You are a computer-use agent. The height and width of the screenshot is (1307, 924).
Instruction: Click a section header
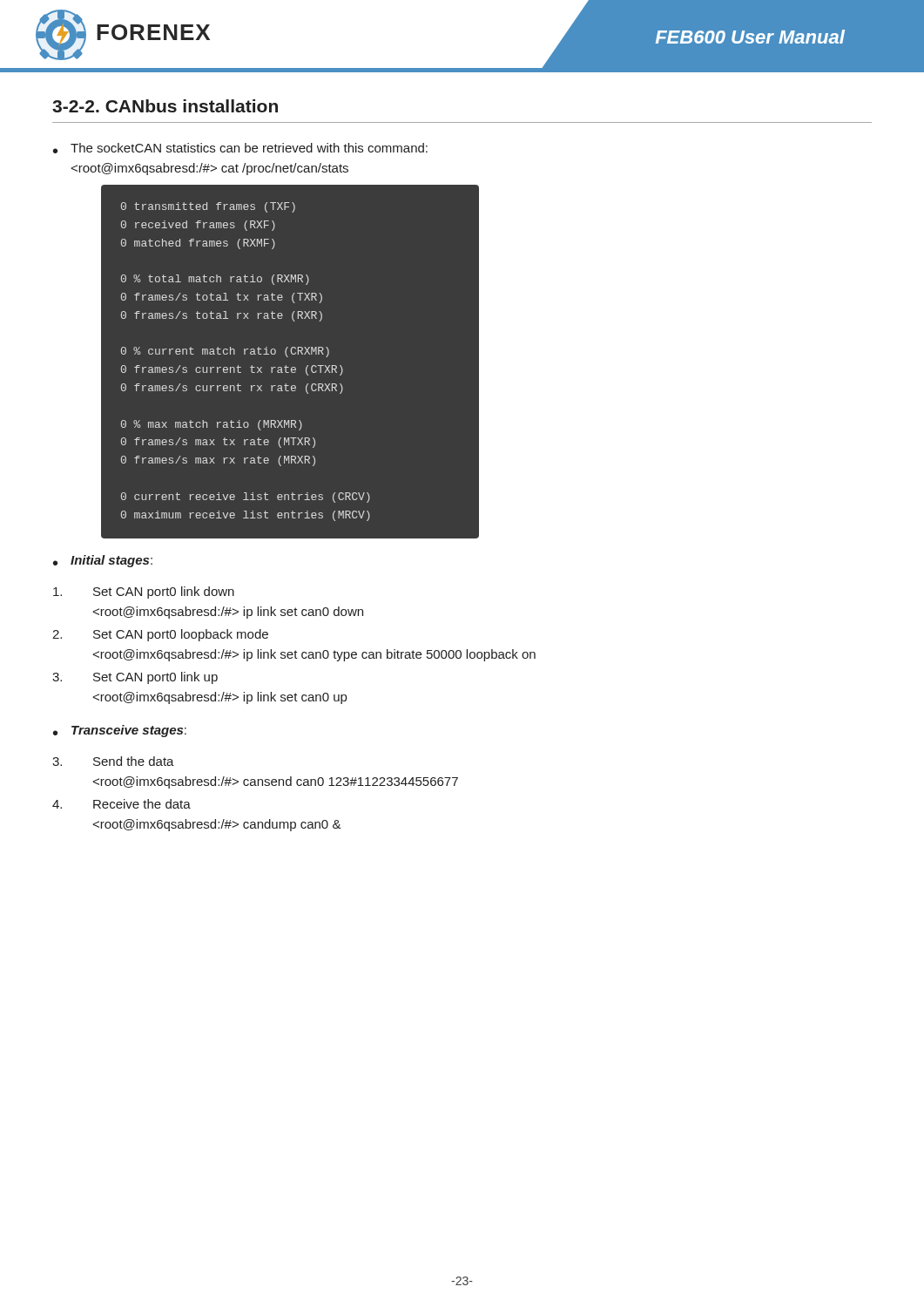click(166, 106)
